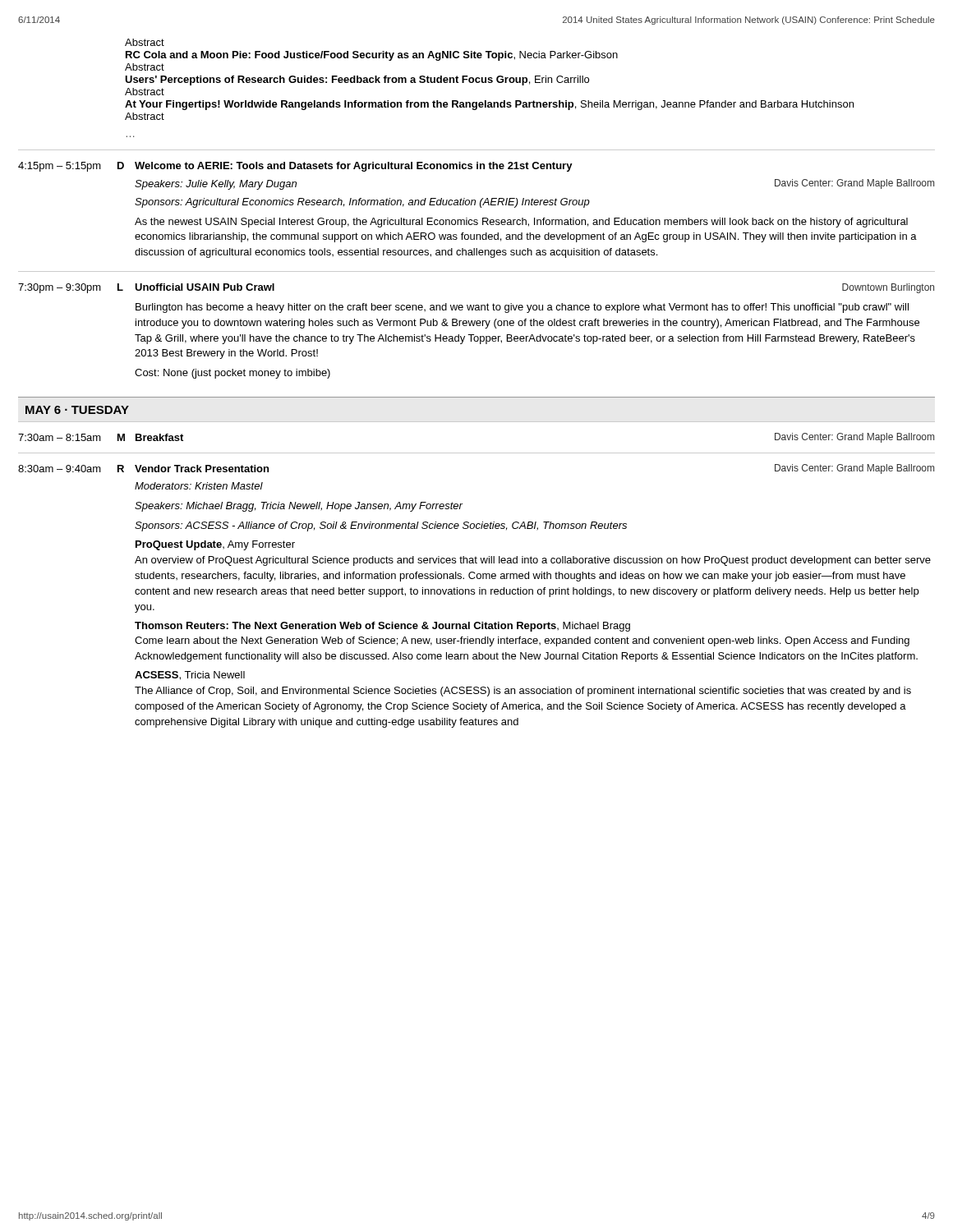Select the text block that reads "Abstract RC Cola and"
The image size is (953, 1232).
[530, 88]
